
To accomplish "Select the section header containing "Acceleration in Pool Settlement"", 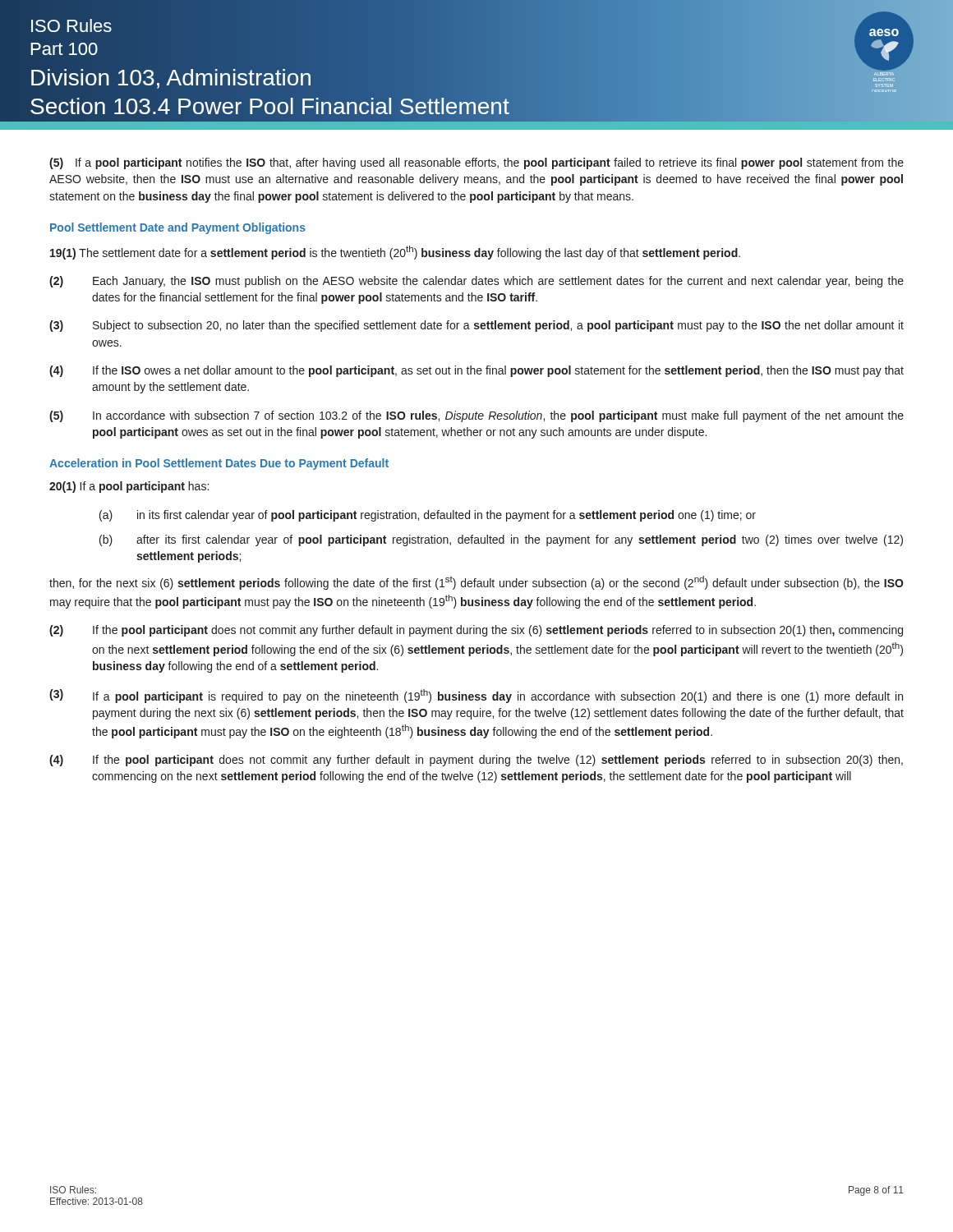I will (x=219, y=463).
